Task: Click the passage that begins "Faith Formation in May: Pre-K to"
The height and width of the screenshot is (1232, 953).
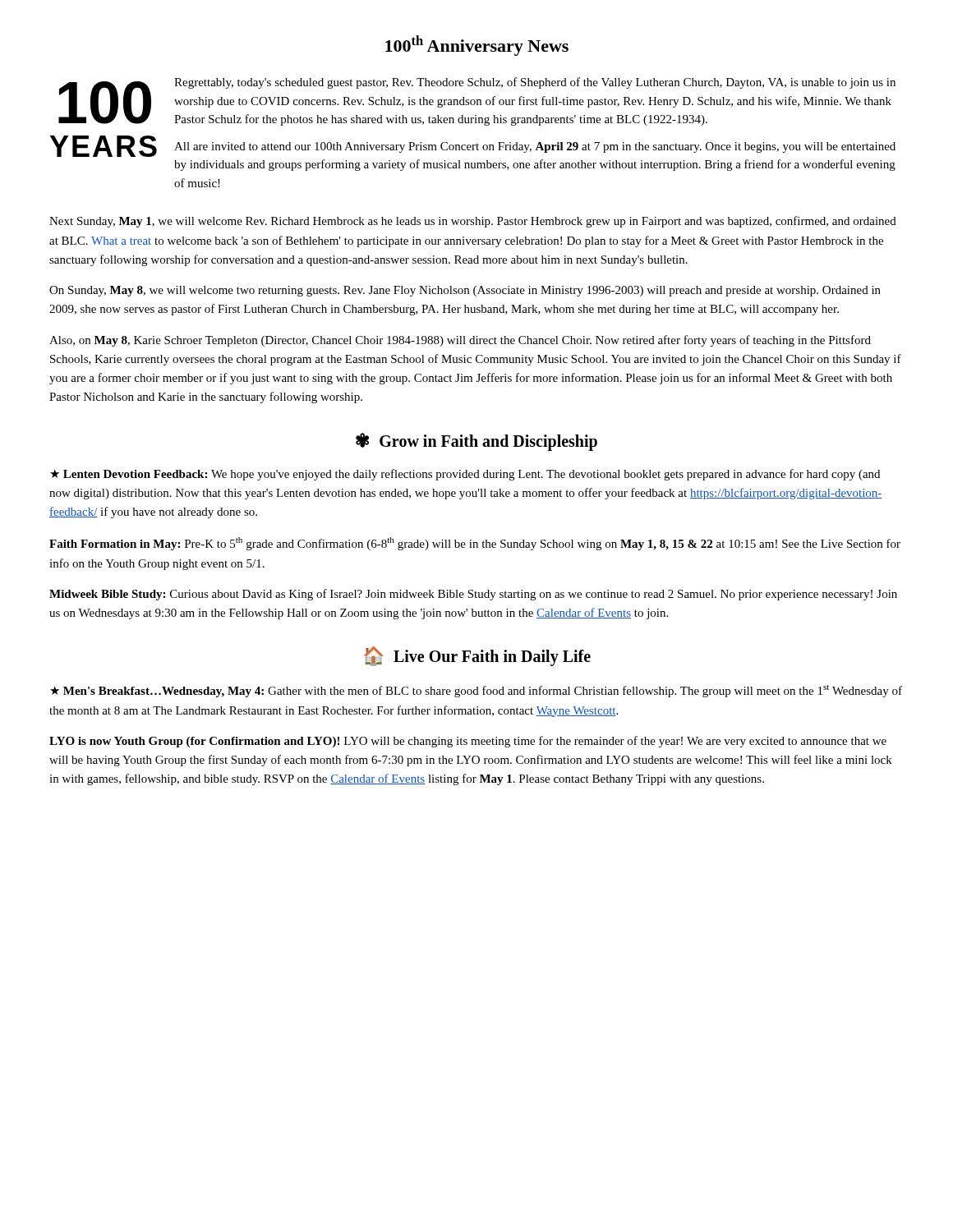Action: pyautogui.click(x=475, y=552)
